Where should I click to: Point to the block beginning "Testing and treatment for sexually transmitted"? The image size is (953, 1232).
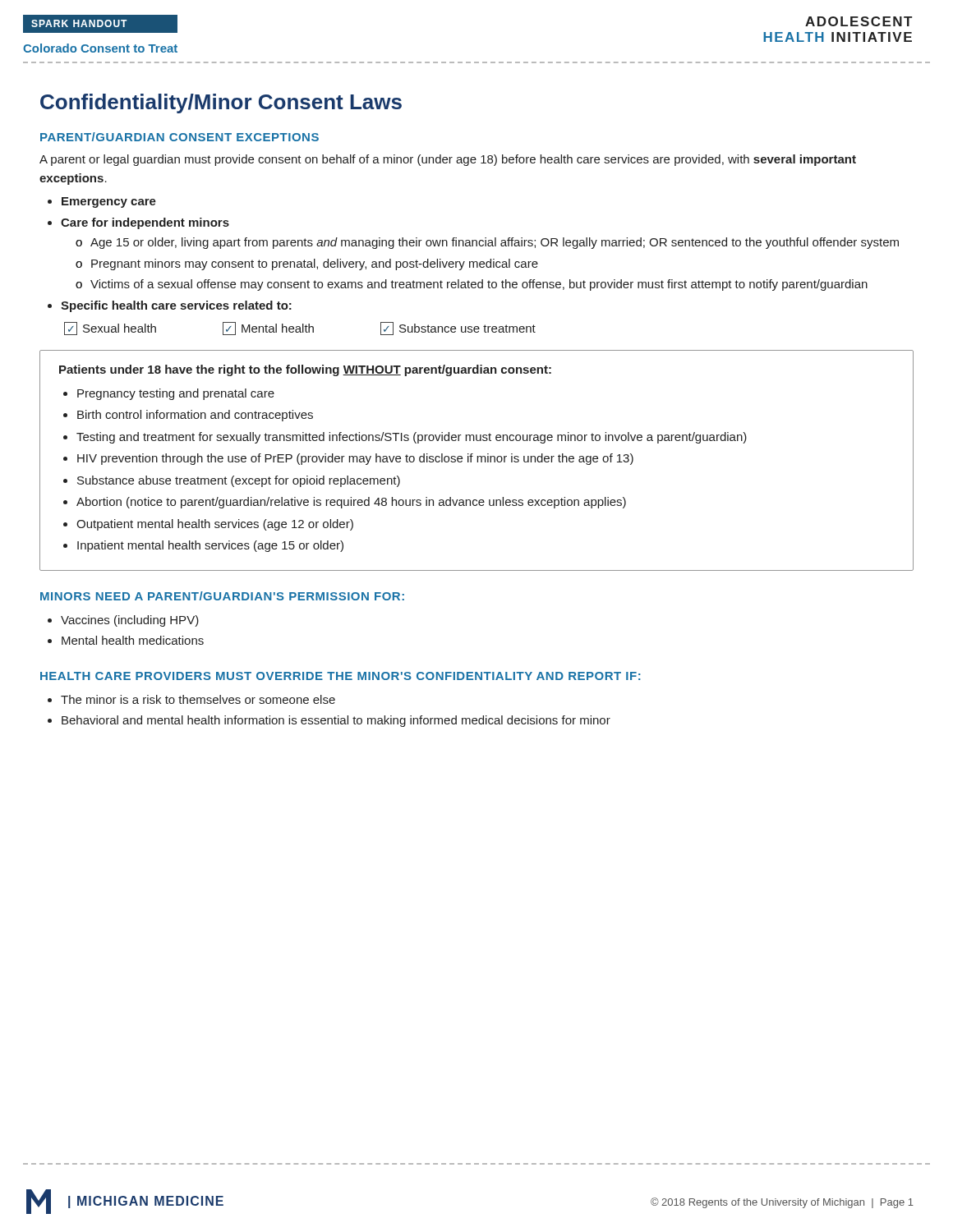pos(412,436)
